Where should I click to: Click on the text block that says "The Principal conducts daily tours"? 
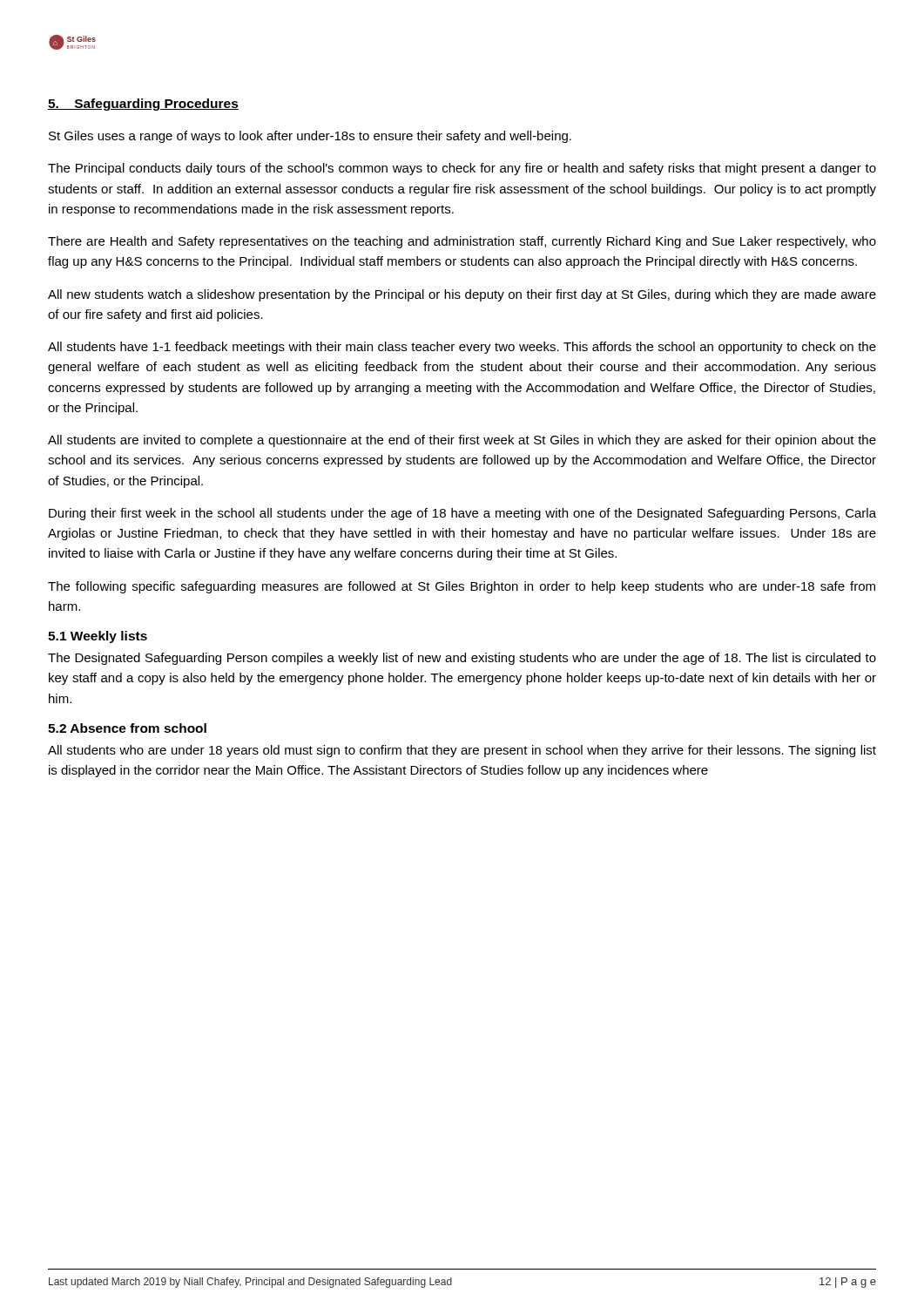(462, 188)
